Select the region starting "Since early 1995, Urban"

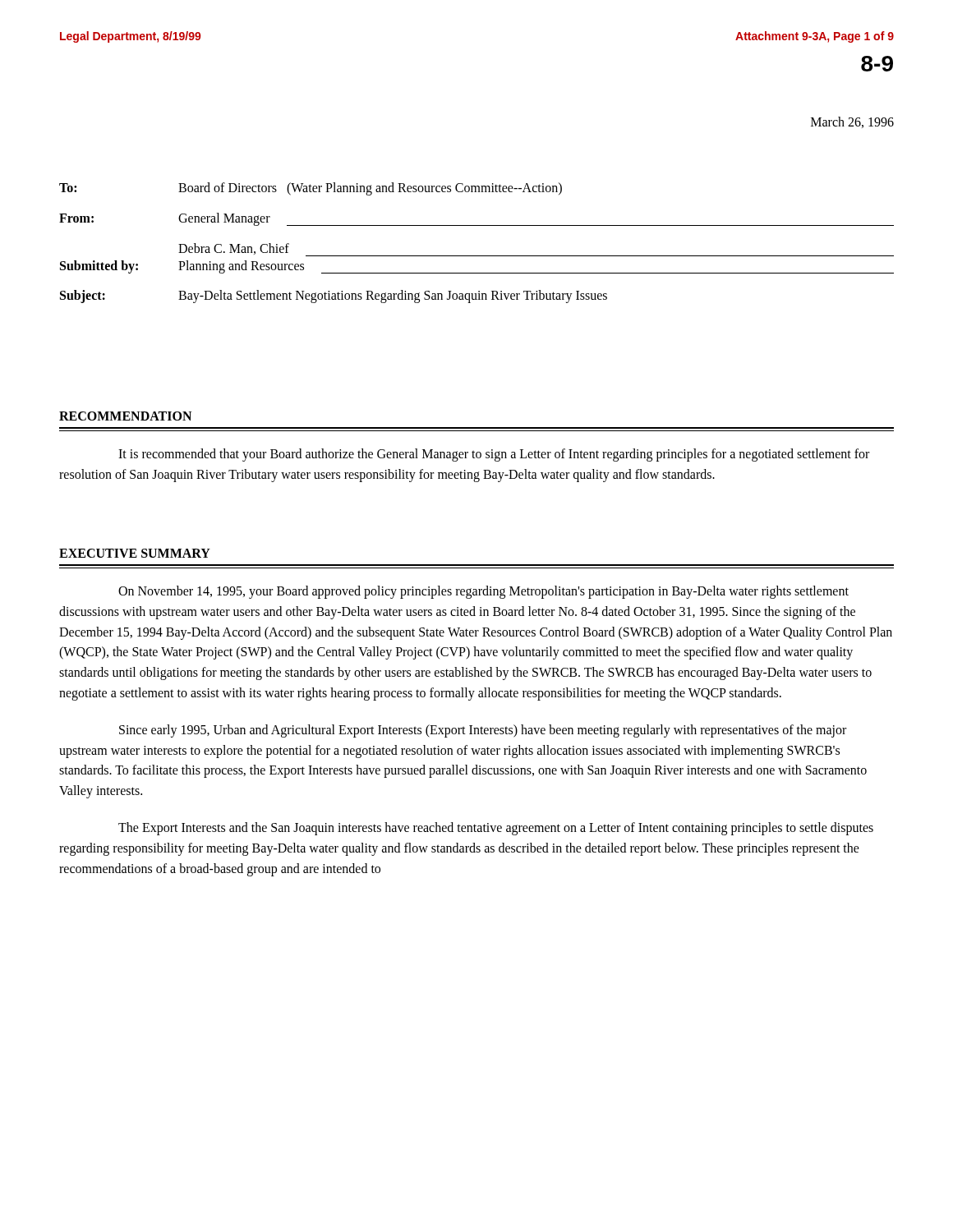(463, 760)
